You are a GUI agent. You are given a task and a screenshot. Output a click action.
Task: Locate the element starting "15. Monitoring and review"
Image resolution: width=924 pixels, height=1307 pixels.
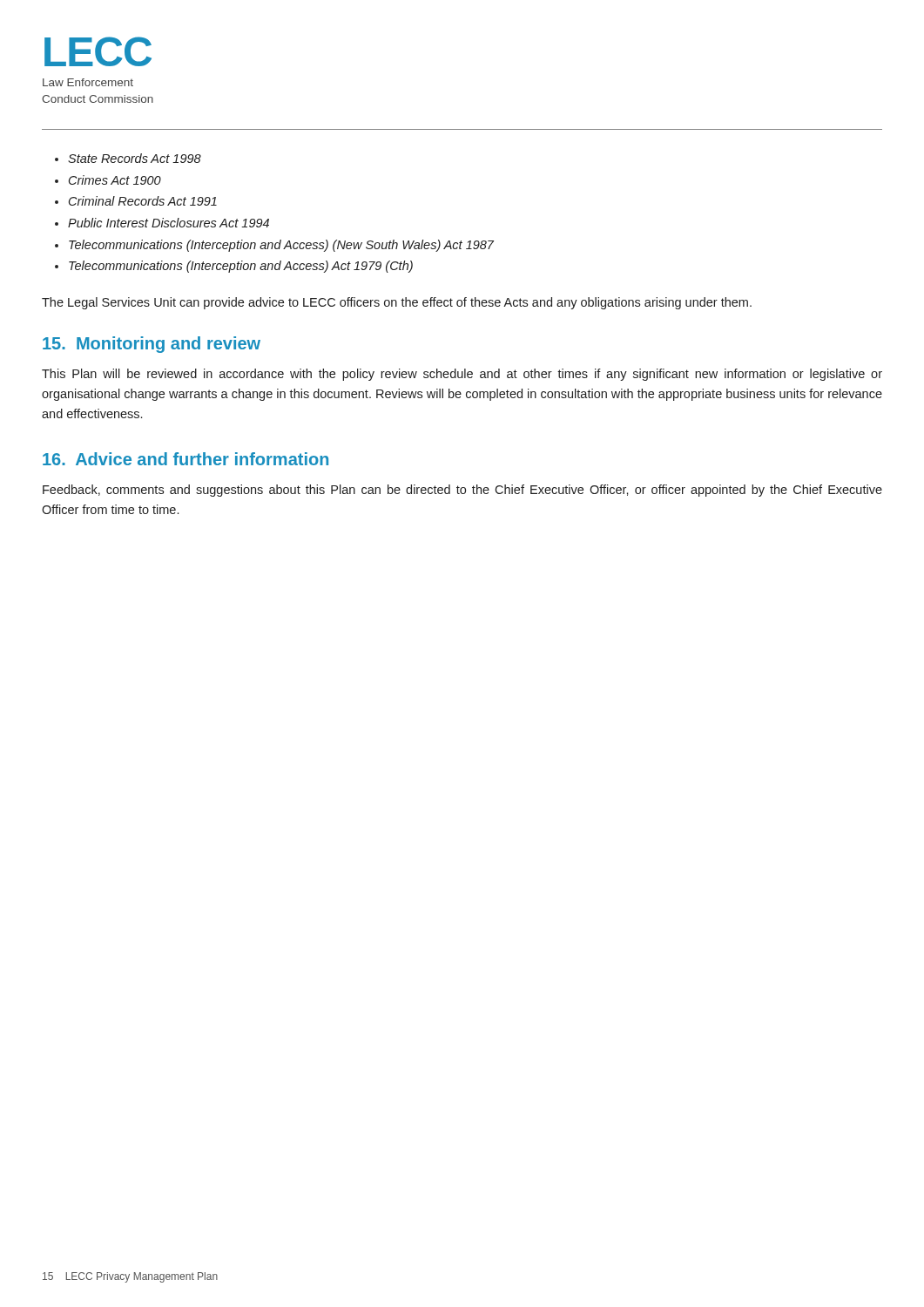(x=151, y=343)
